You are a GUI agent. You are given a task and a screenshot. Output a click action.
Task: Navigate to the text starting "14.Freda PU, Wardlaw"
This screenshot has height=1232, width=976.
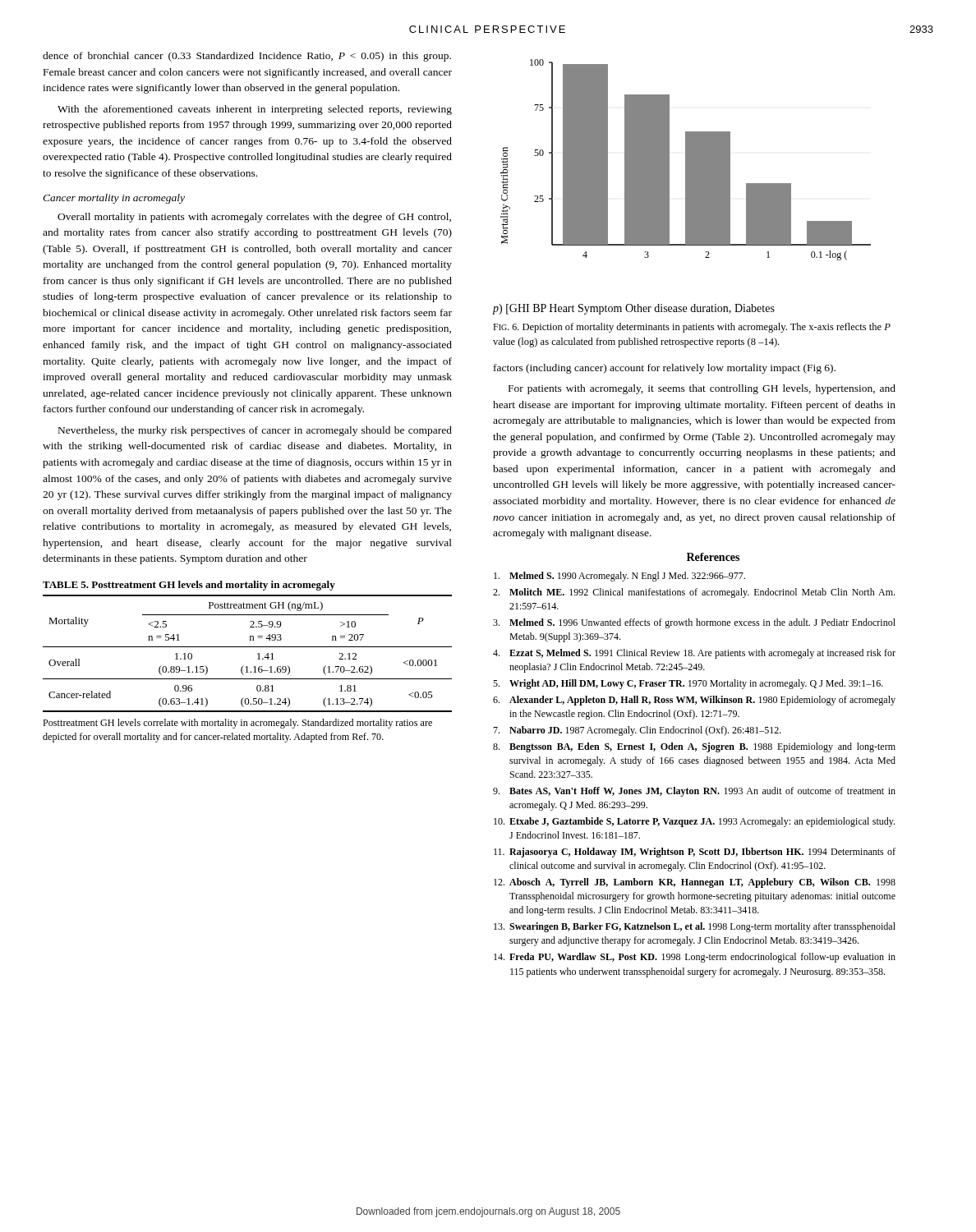(694, 965)
